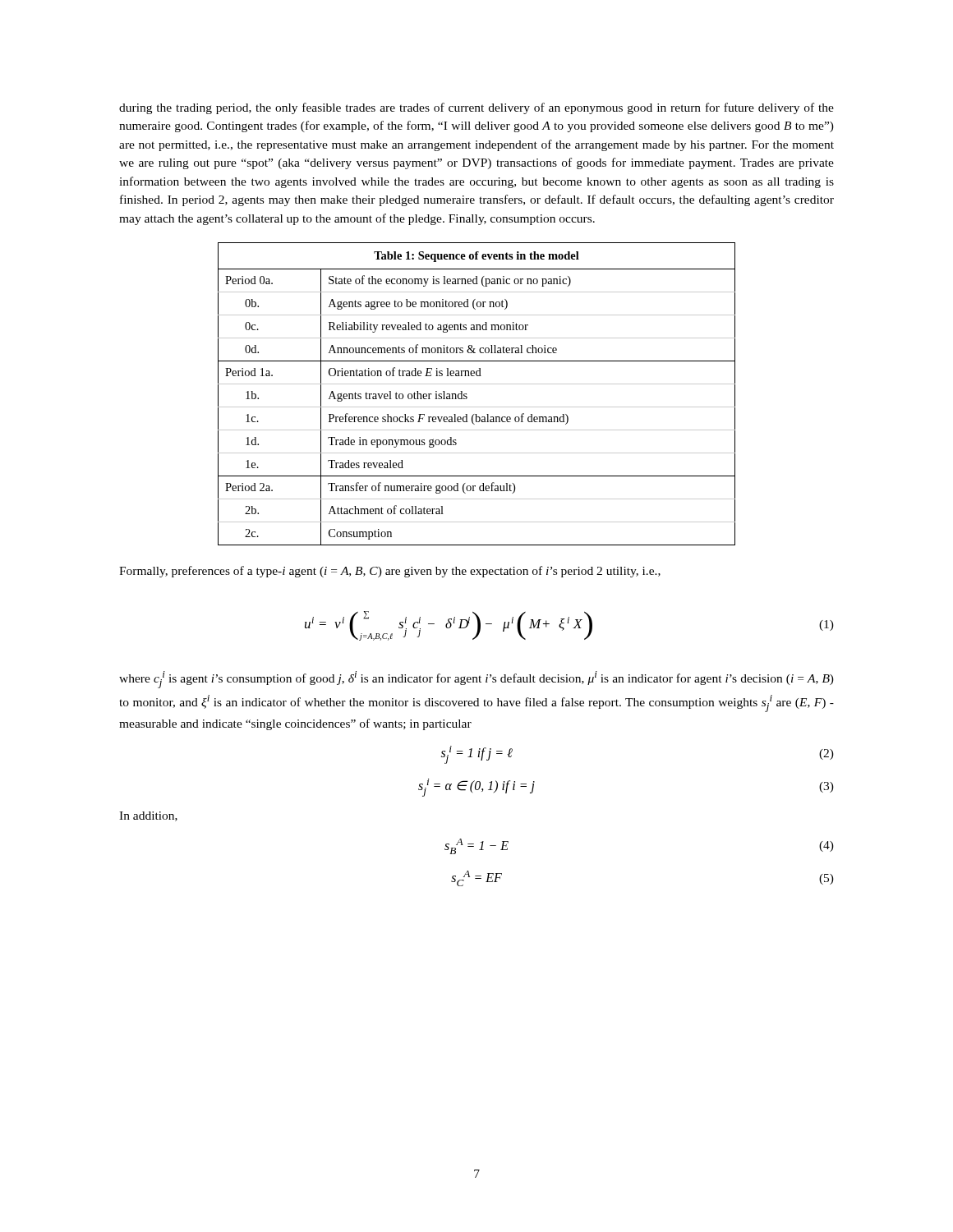Viewport: 953px width, 1232px height.
Task: Find the formula on this page that starts "sji = α ∈ (0,"
Action: [x=475, y=787]
